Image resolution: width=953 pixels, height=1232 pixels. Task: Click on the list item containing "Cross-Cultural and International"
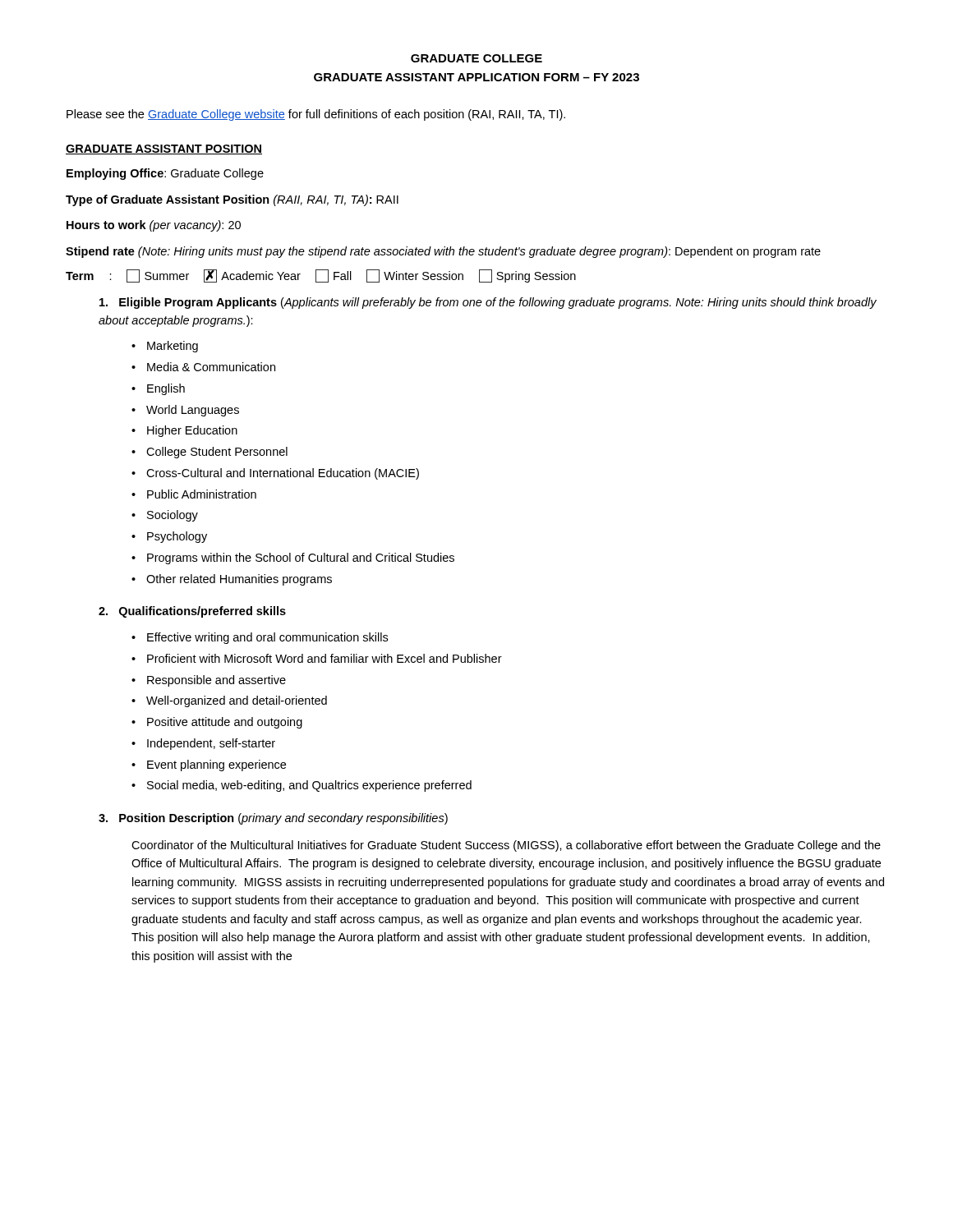pyautogui.click(x=283, y=473)
